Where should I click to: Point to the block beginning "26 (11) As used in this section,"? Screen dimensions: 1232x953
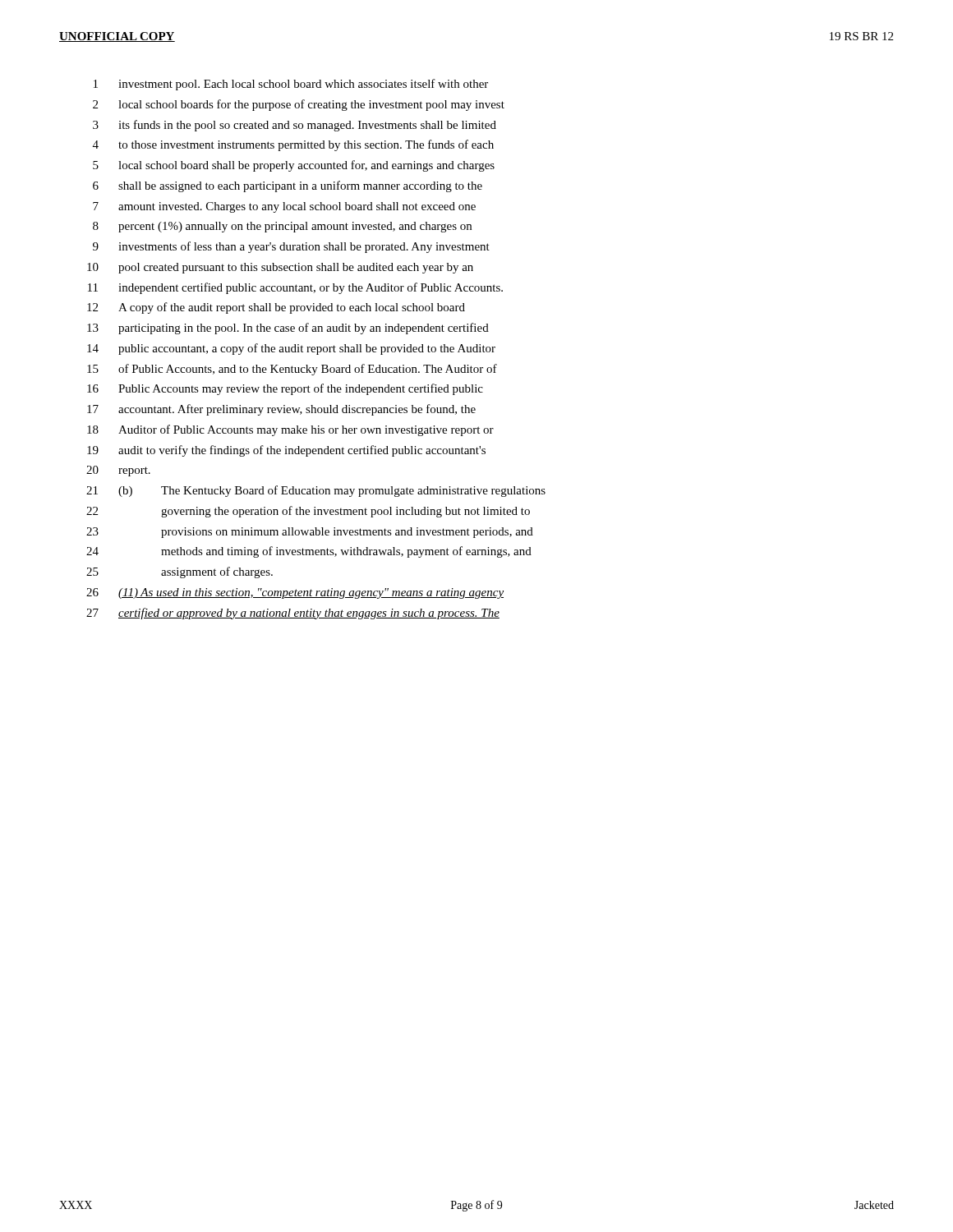(x=476, y=602)
